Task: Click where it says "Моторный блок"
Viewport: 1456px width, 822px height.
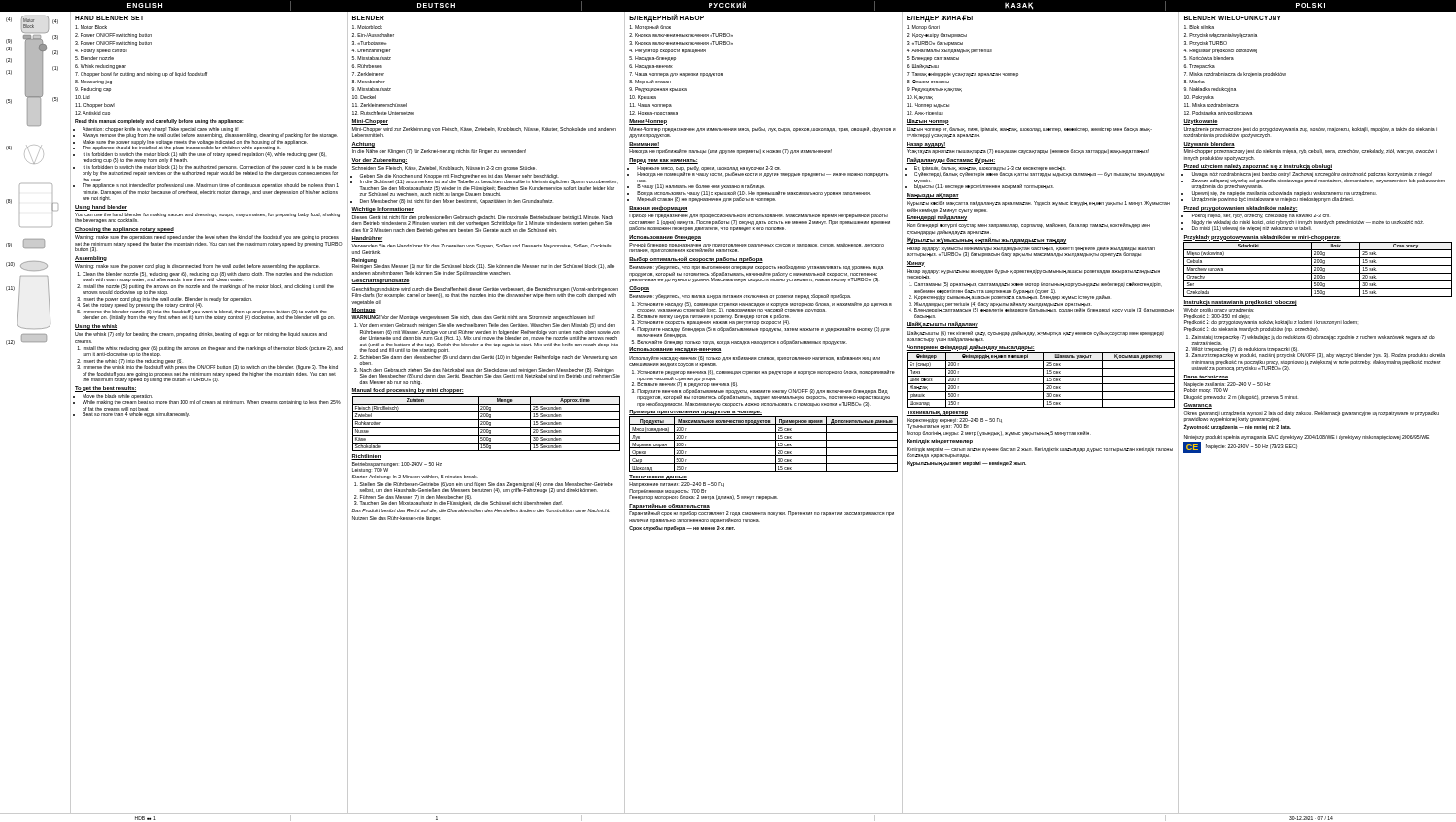Action: tap(650, 28)
